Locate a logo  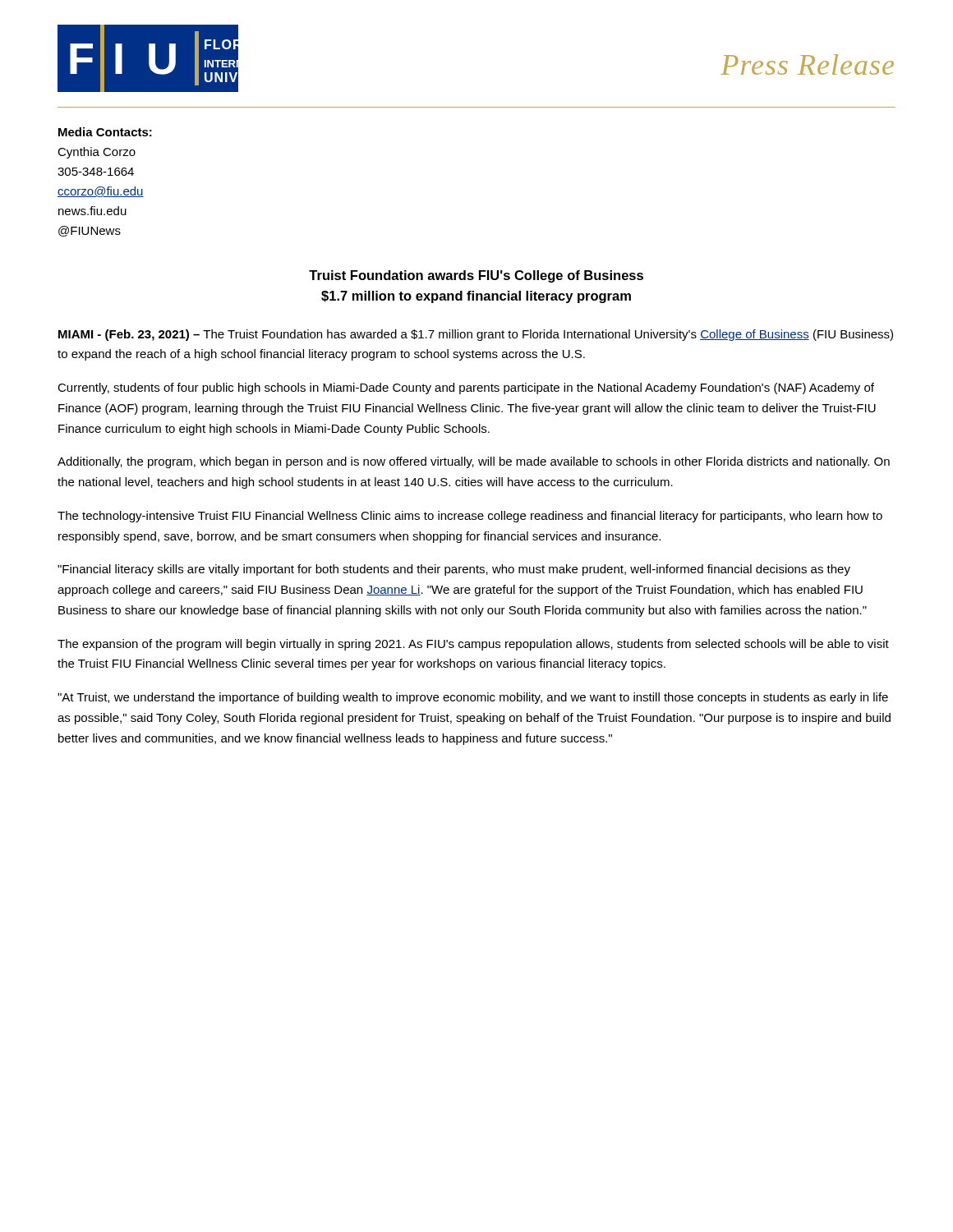click(x=148, y=58)
